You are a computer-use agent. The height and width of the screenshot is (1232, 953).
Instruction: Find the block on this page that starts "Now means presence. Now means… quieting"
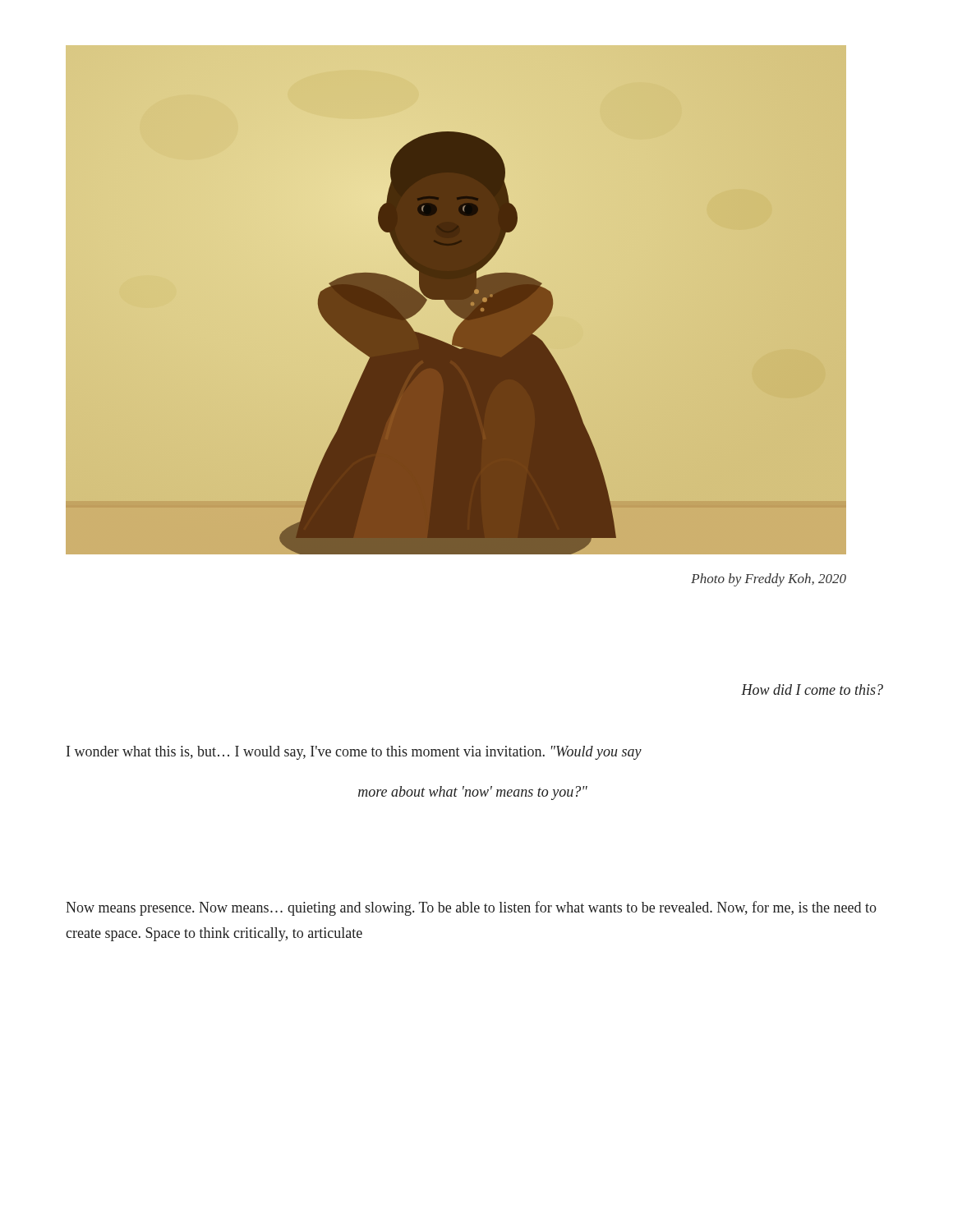click(x=471, y=920)
